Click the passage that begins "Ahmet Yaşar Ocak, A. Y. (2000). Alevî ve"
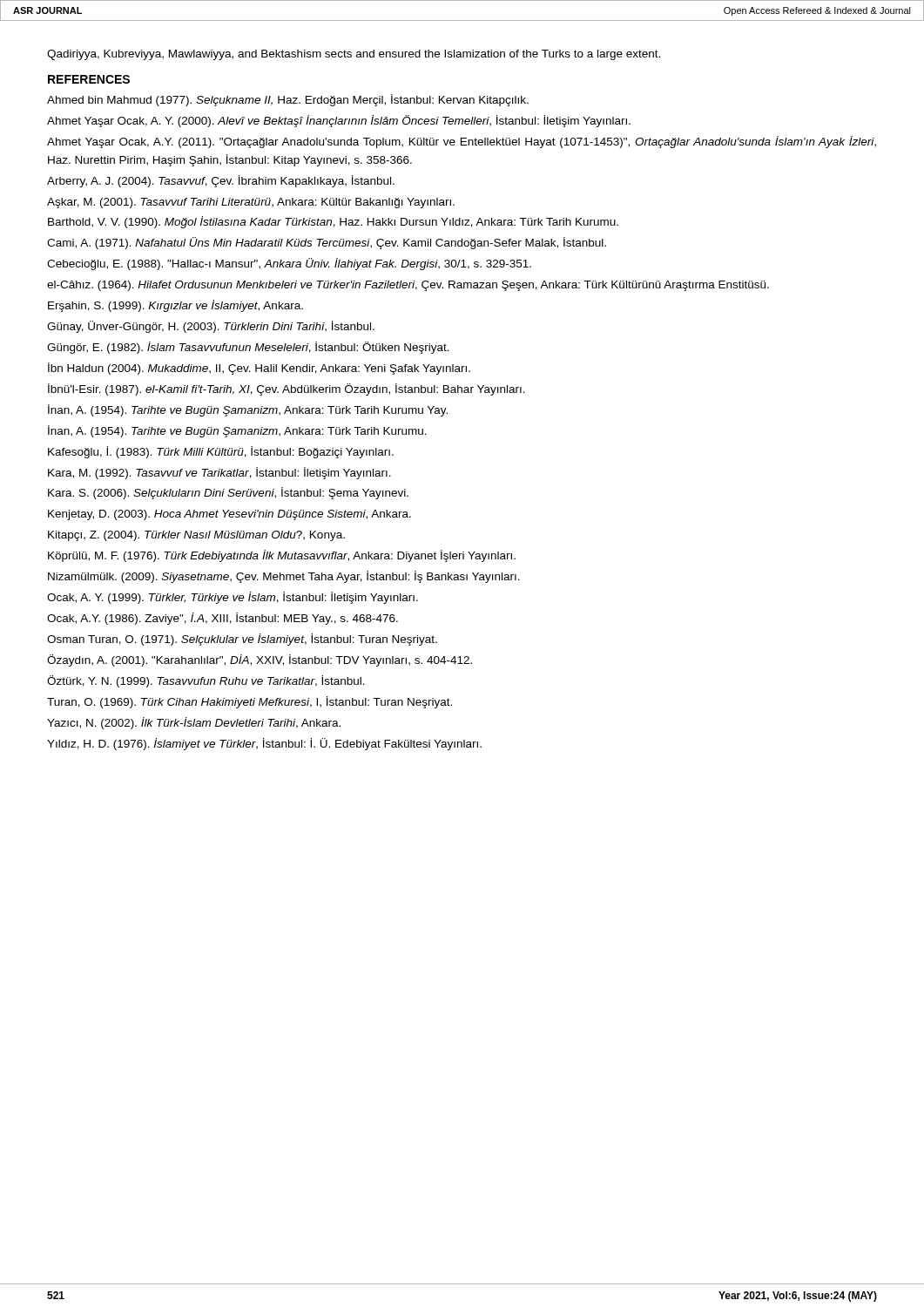Image resolution: width=924 pixels, height=1307 pixels. [x=339, y=121]
